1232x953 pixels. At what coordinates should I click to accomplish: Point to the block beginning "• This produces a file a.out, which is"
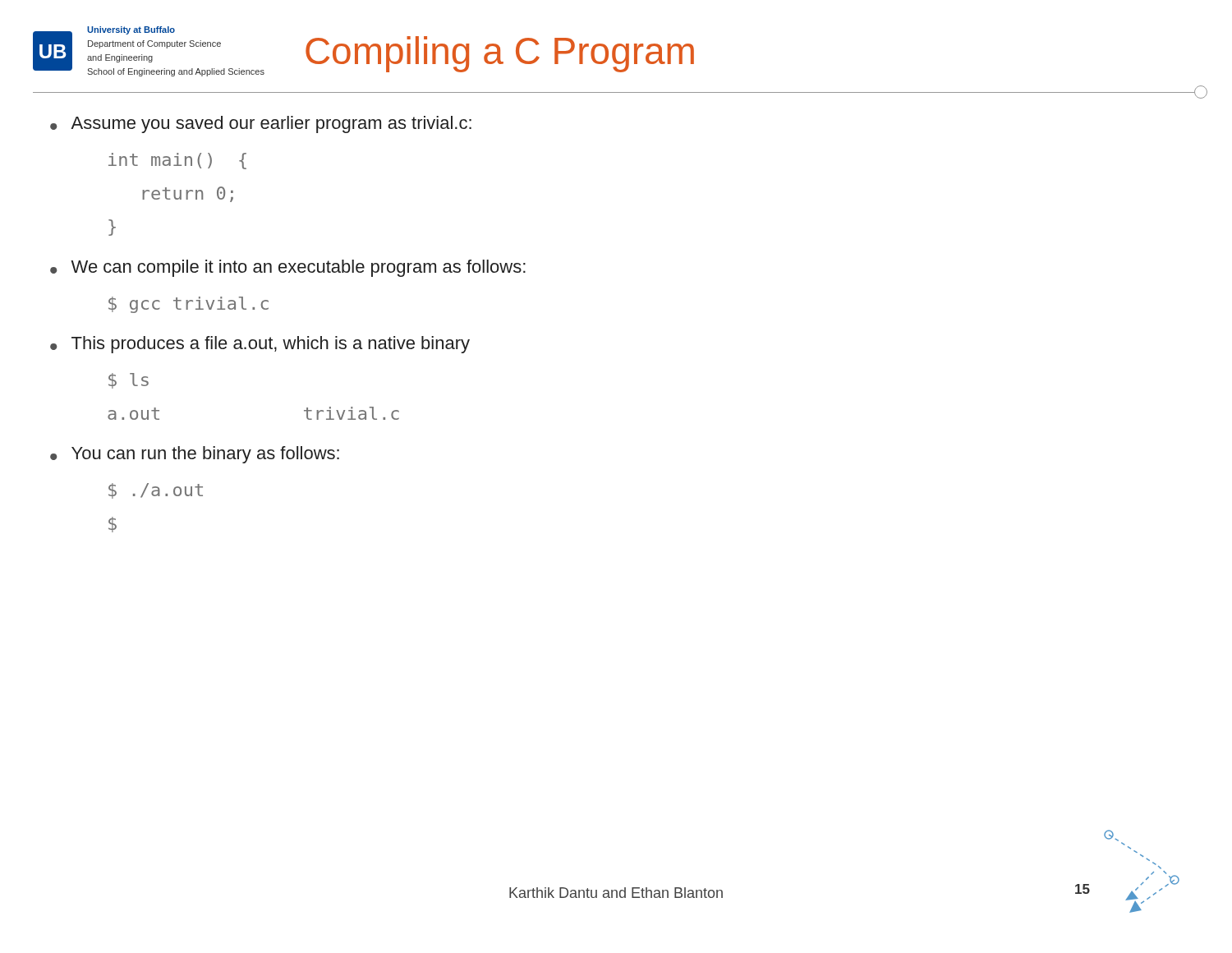point(260,346)
